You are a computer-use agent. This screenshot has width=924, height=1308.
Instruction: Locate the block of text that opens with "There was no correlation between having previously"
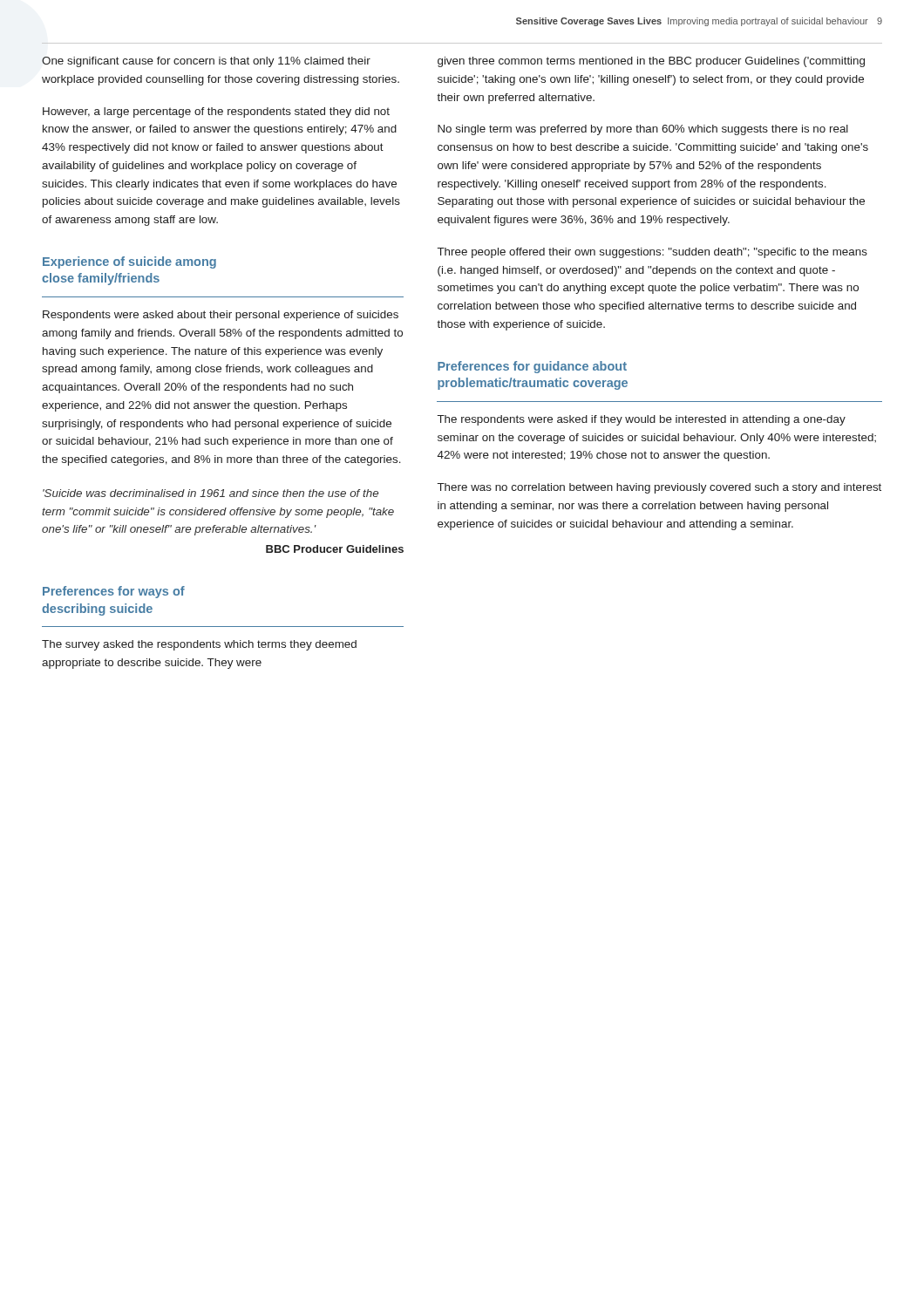(659, 505)
